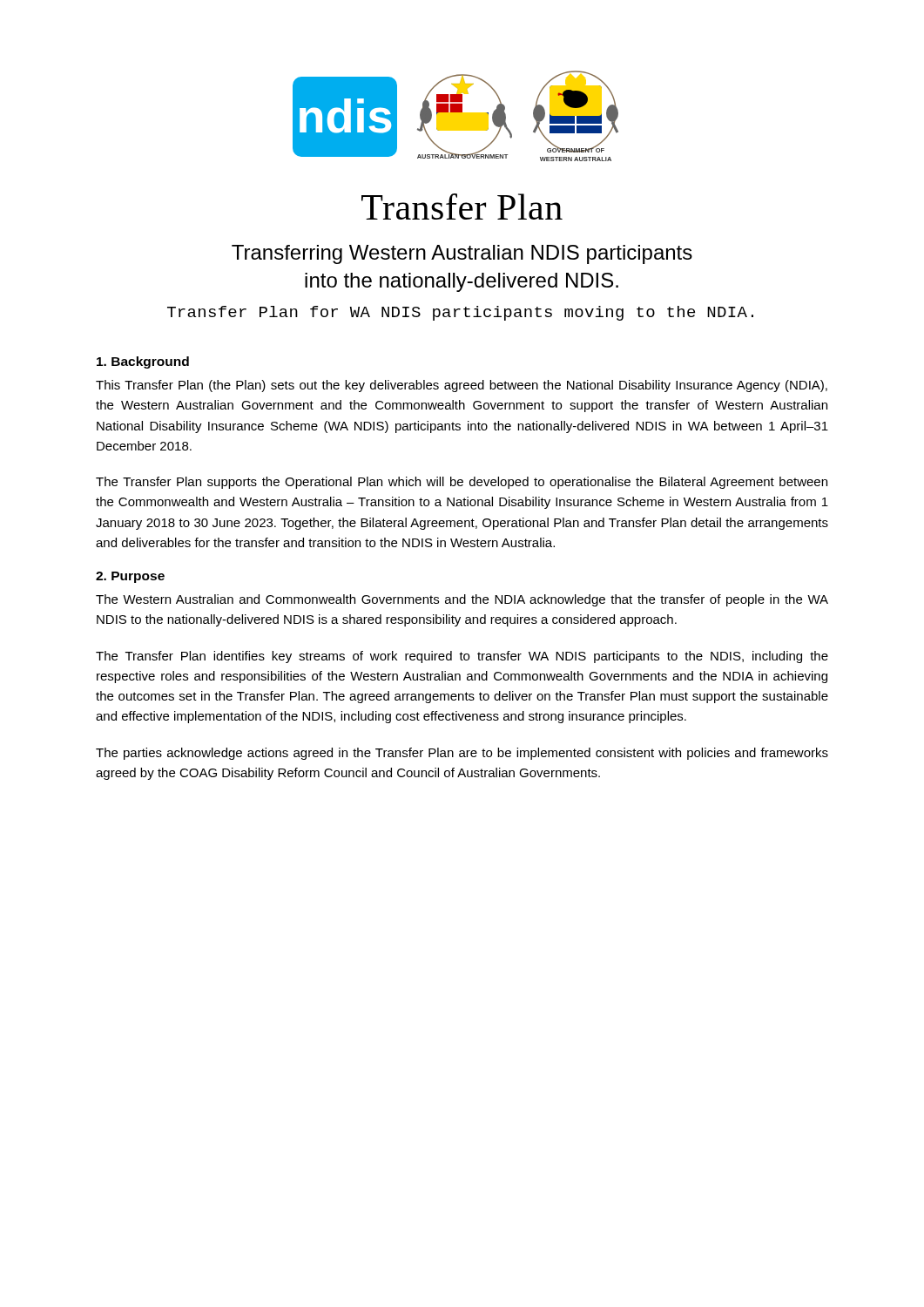Navigate to the text starting "Transfer Plan for WA NDIS participants moving"
924x1307 pixels.
click(x=462, y=313)
